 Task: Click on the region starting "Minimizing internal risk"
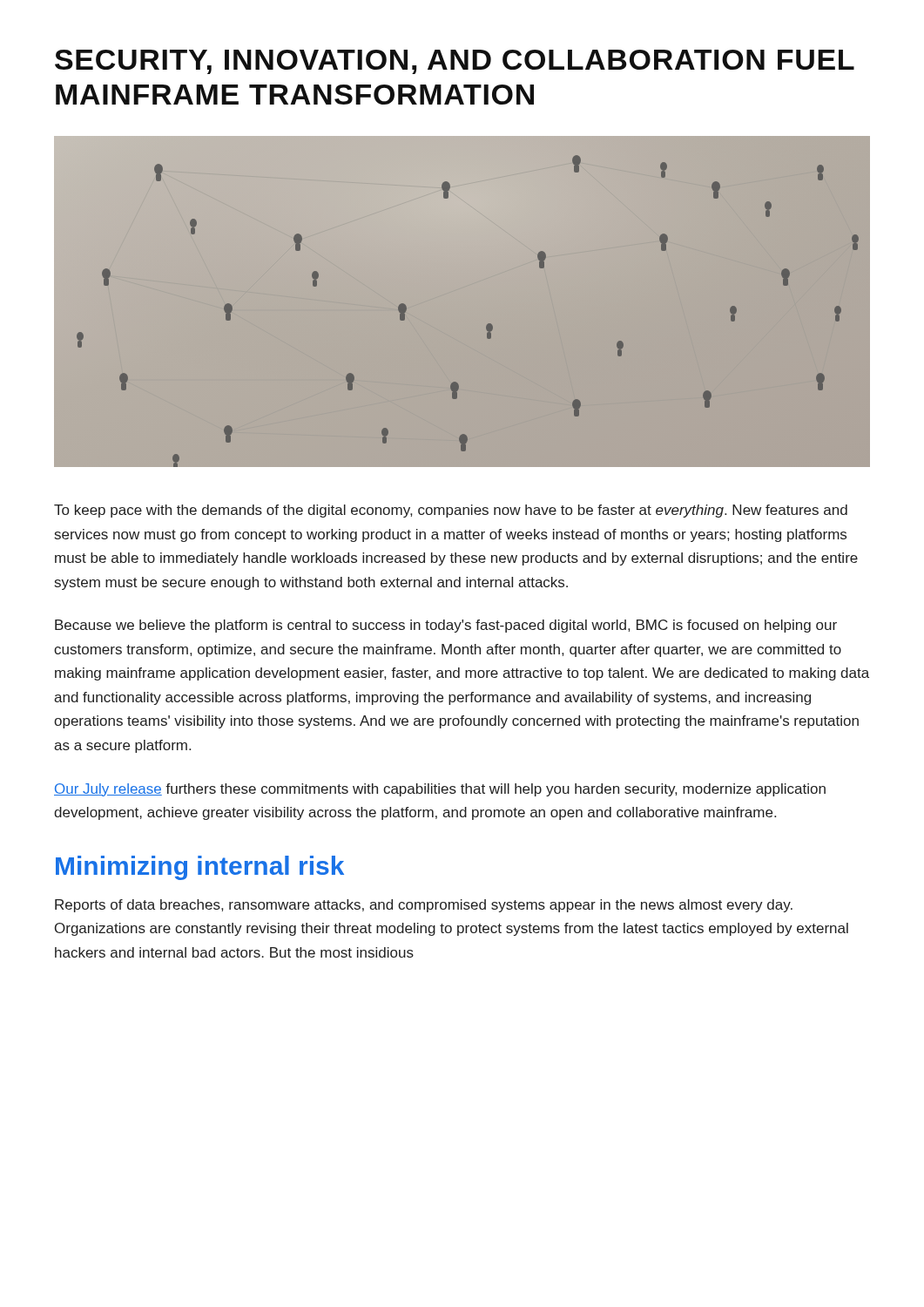(x=199, y=865)
